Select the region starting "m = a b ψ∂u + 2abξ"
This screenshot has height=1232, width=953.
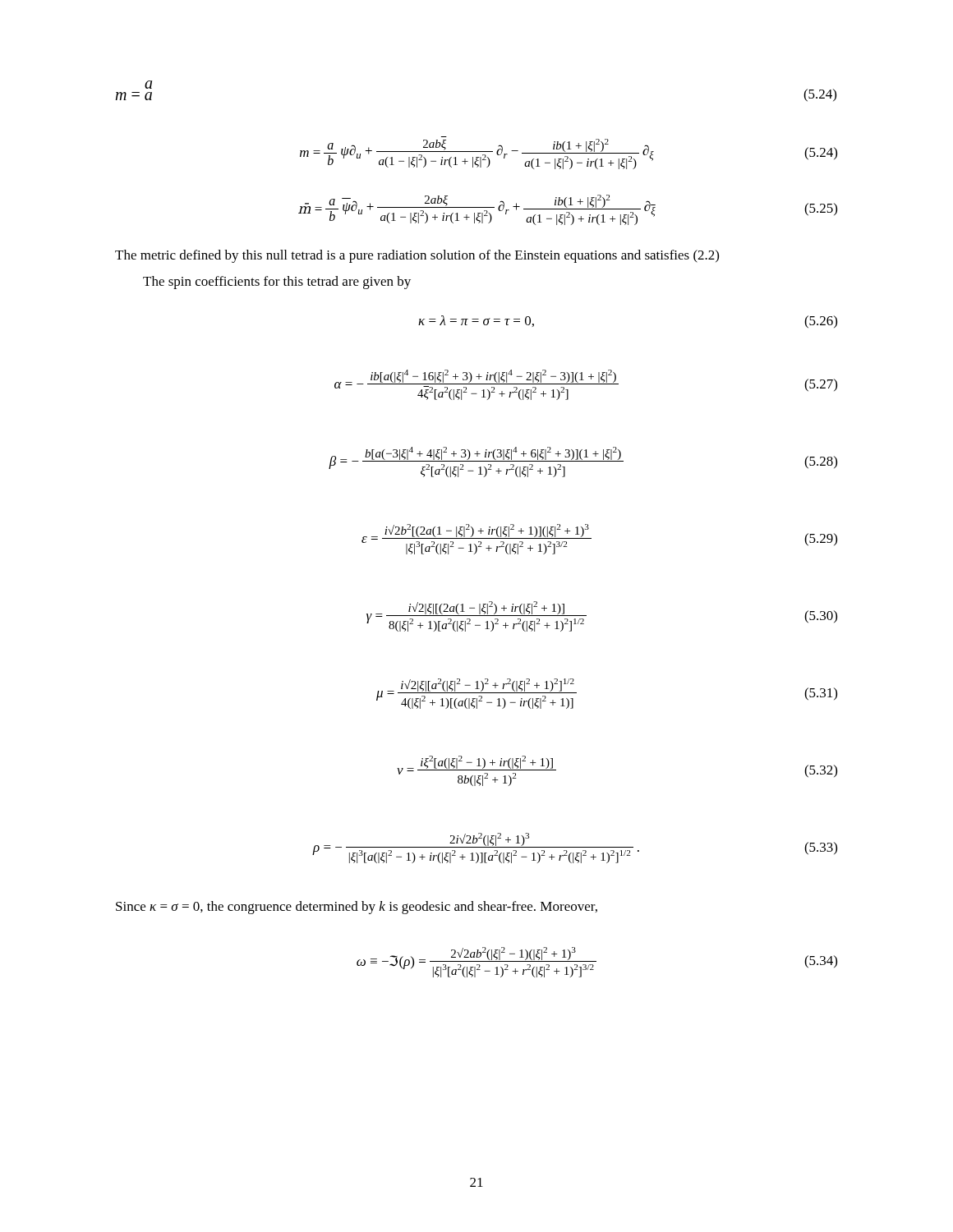(569, 153)
